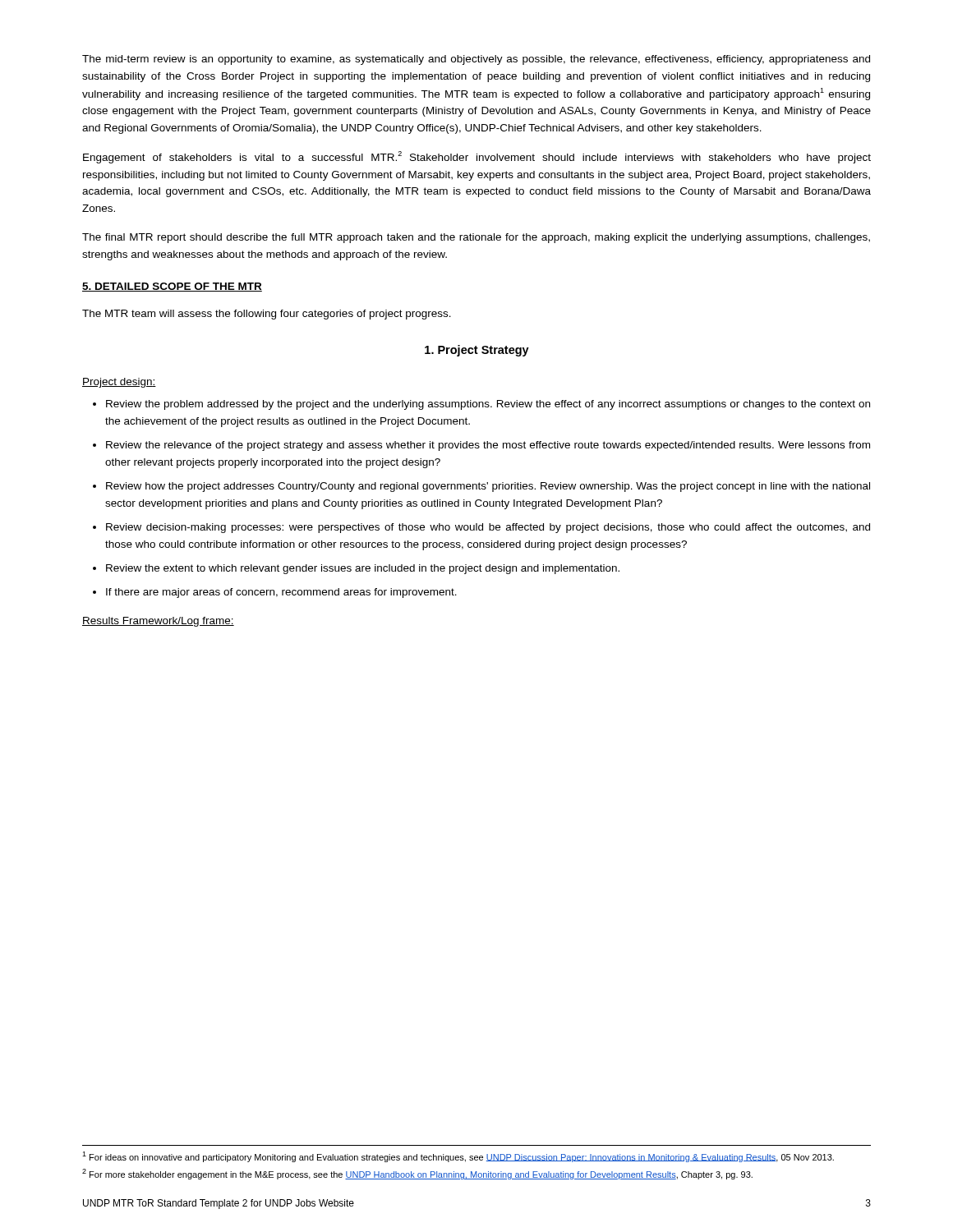Click on the list item that reads "Review decision-making processes: were perspectives of those who"
Screen dimensions: 1232x953
[x=476, y=536]
